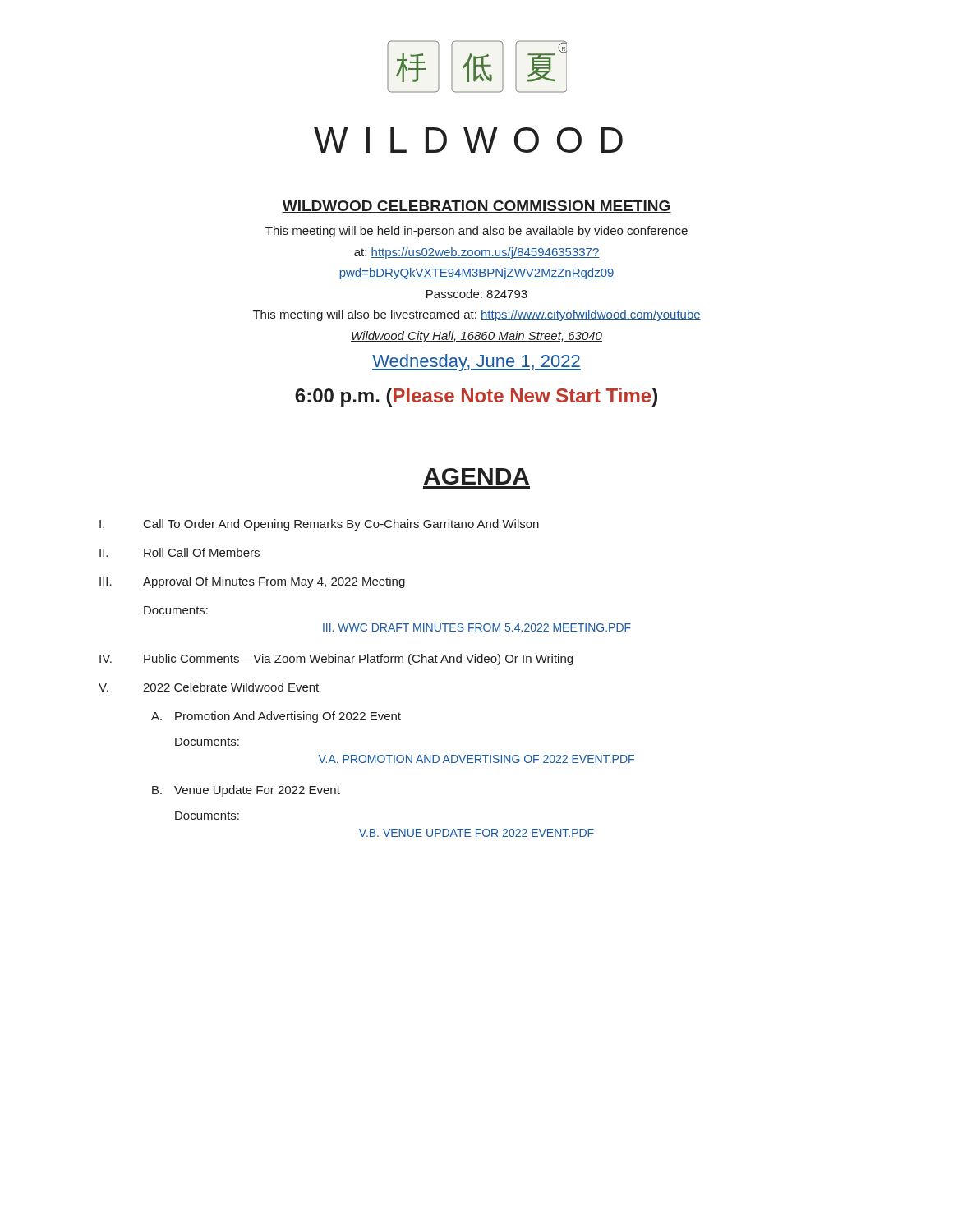Locate the text starting "III. WWC DRAFT MINUTES FROM"
The width and height of the screenshot is (953, 1232).
click(476, 628)
